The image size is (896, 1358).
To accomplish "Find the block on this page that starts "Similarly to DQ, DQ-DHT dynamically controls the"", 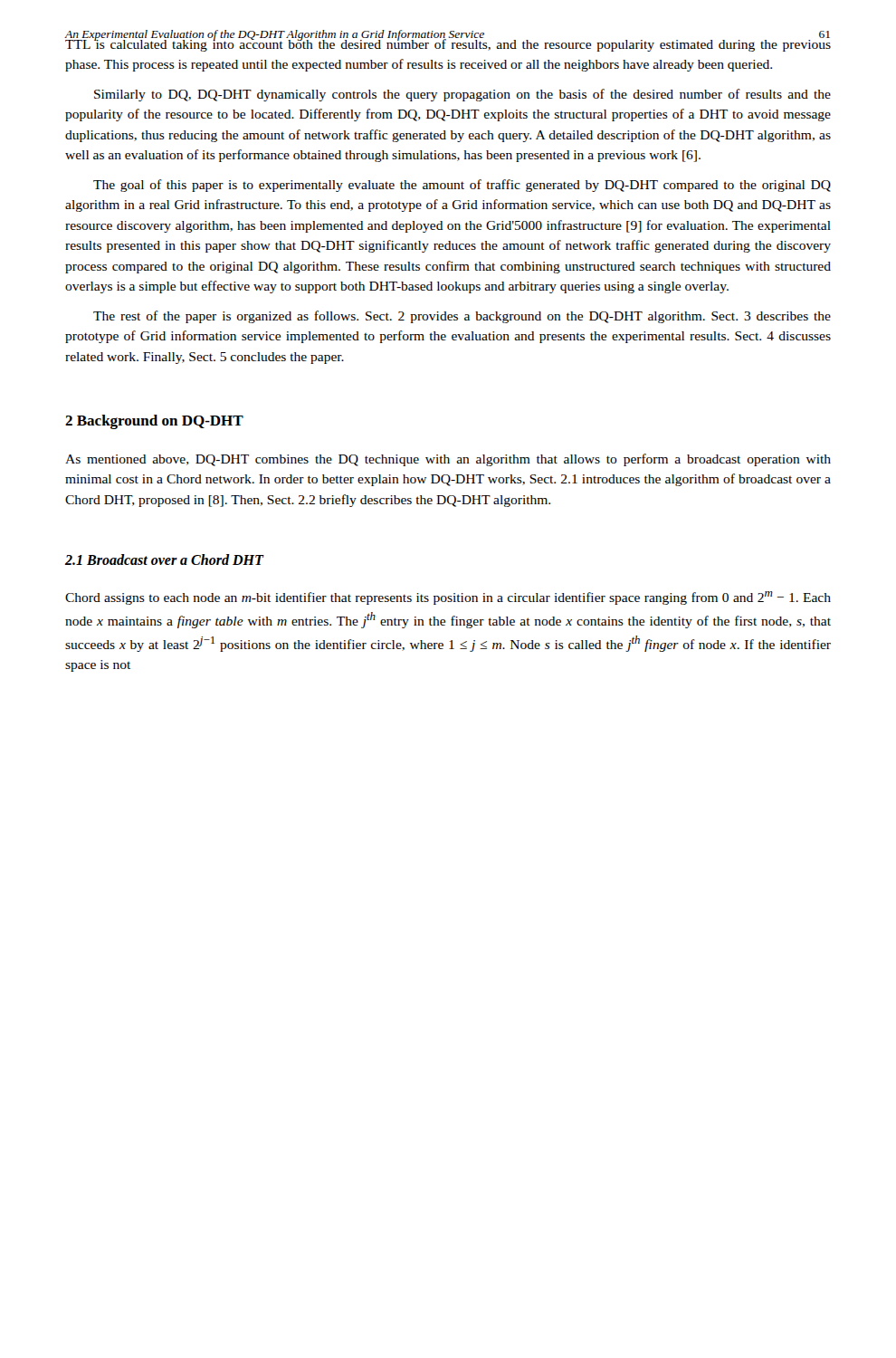I will (x=448, y=125).
